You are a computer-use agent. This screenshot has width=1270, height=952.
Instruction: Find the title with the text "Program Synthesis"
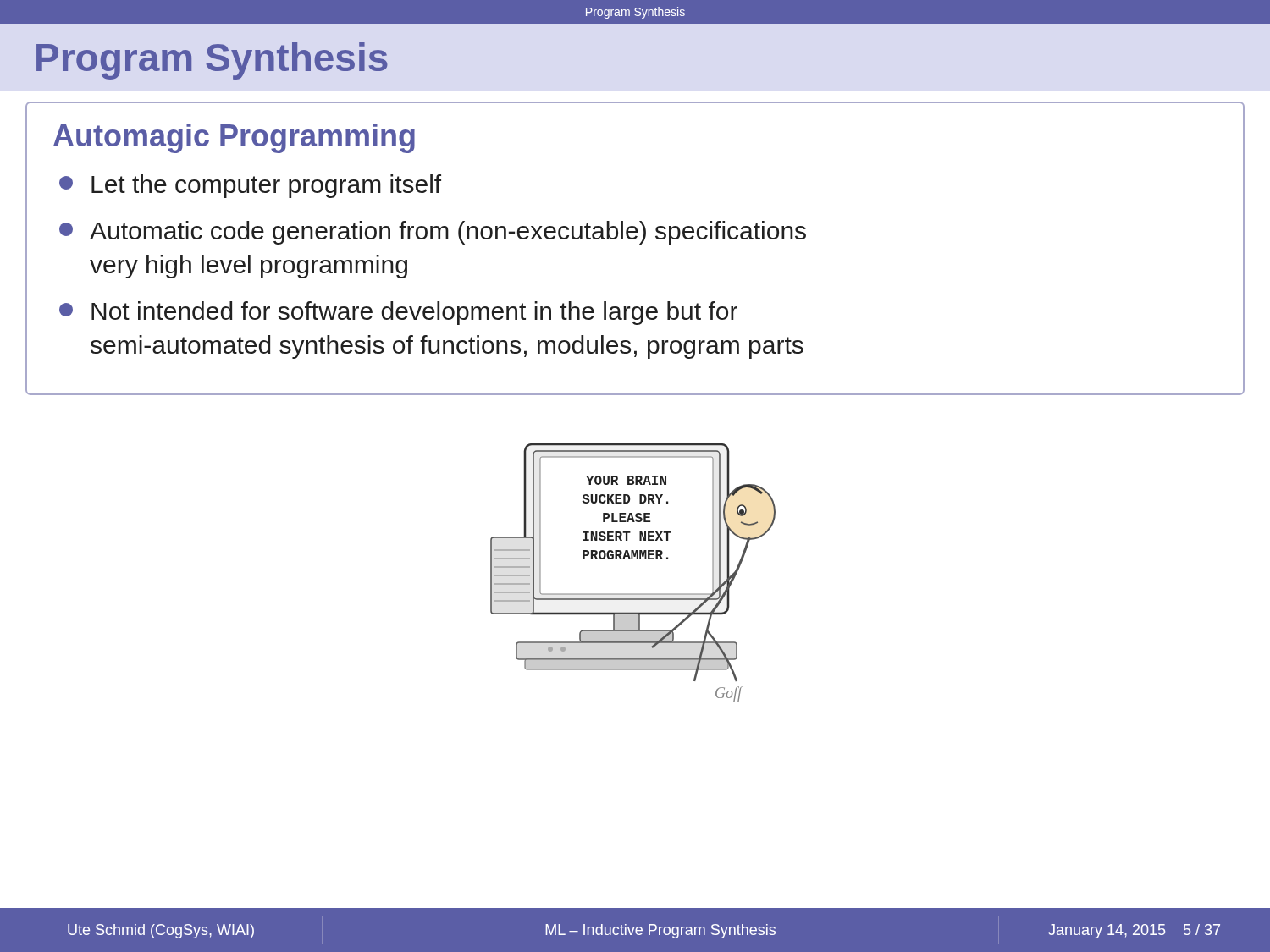211,58
